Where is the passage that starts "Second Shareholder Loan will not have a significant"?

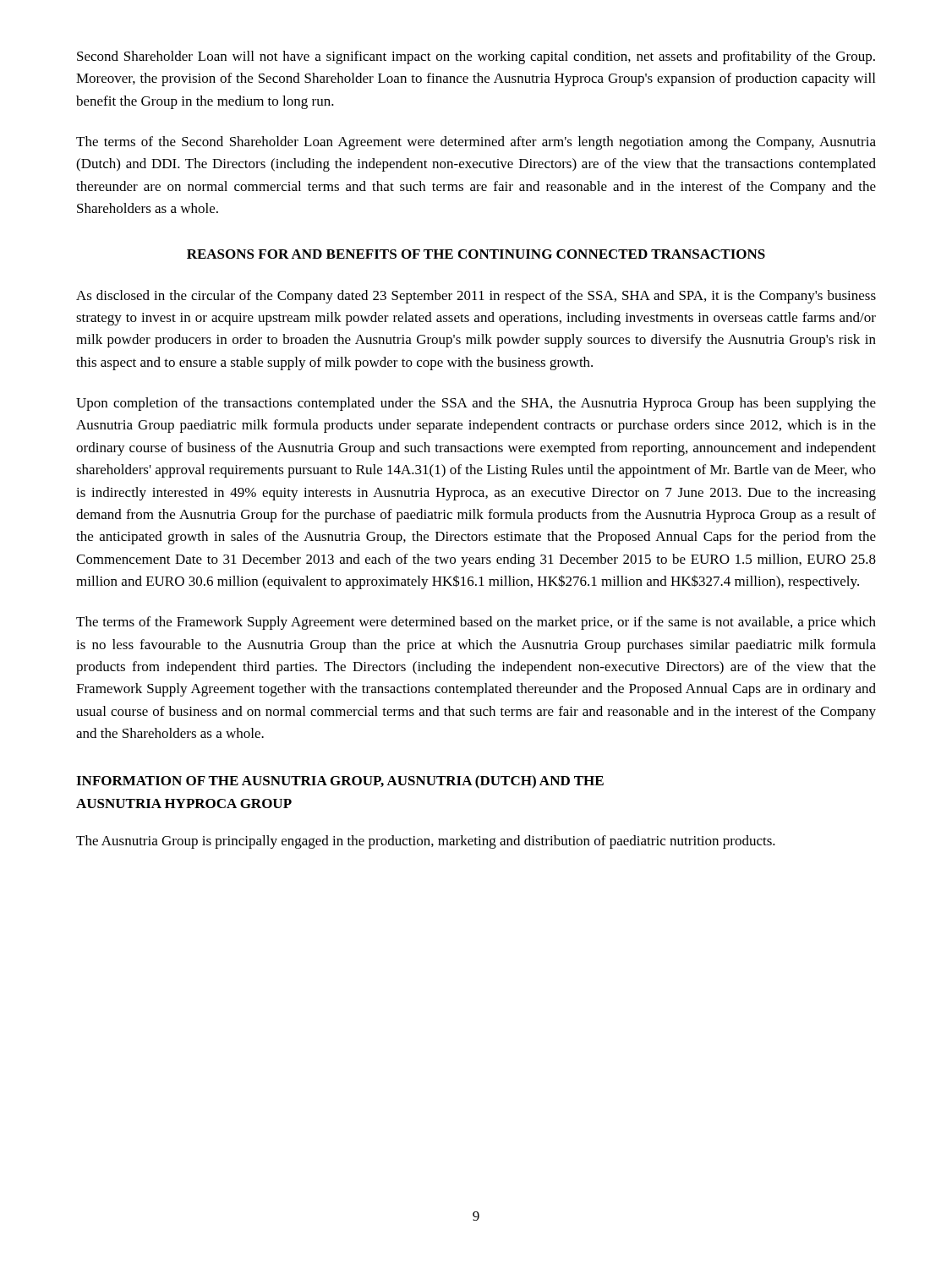coord(476,78)
